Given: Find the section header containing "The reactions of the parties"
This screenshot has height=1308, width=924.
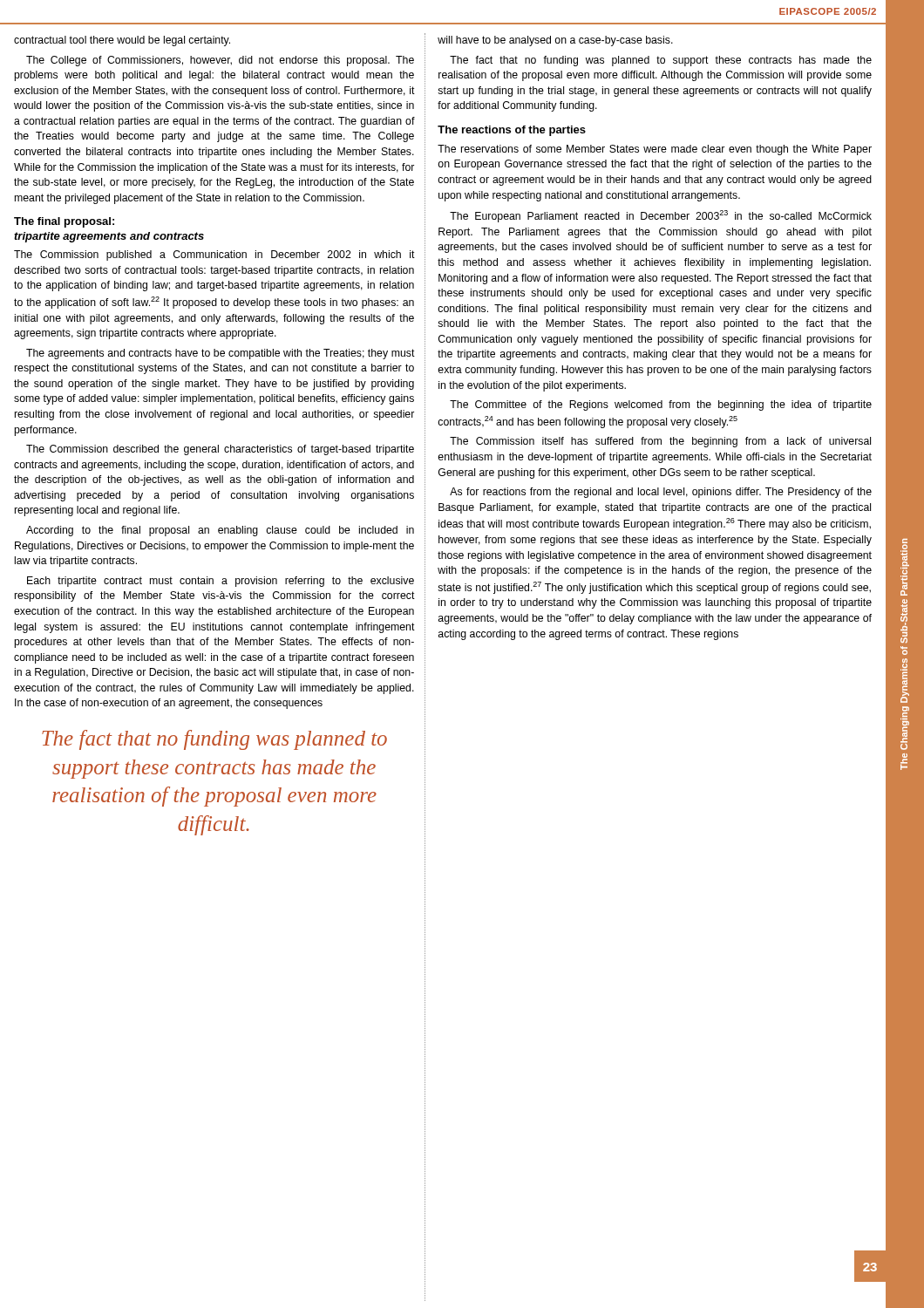Looking at the screenshot, I should pyautogui.click(x=512, y=131).
